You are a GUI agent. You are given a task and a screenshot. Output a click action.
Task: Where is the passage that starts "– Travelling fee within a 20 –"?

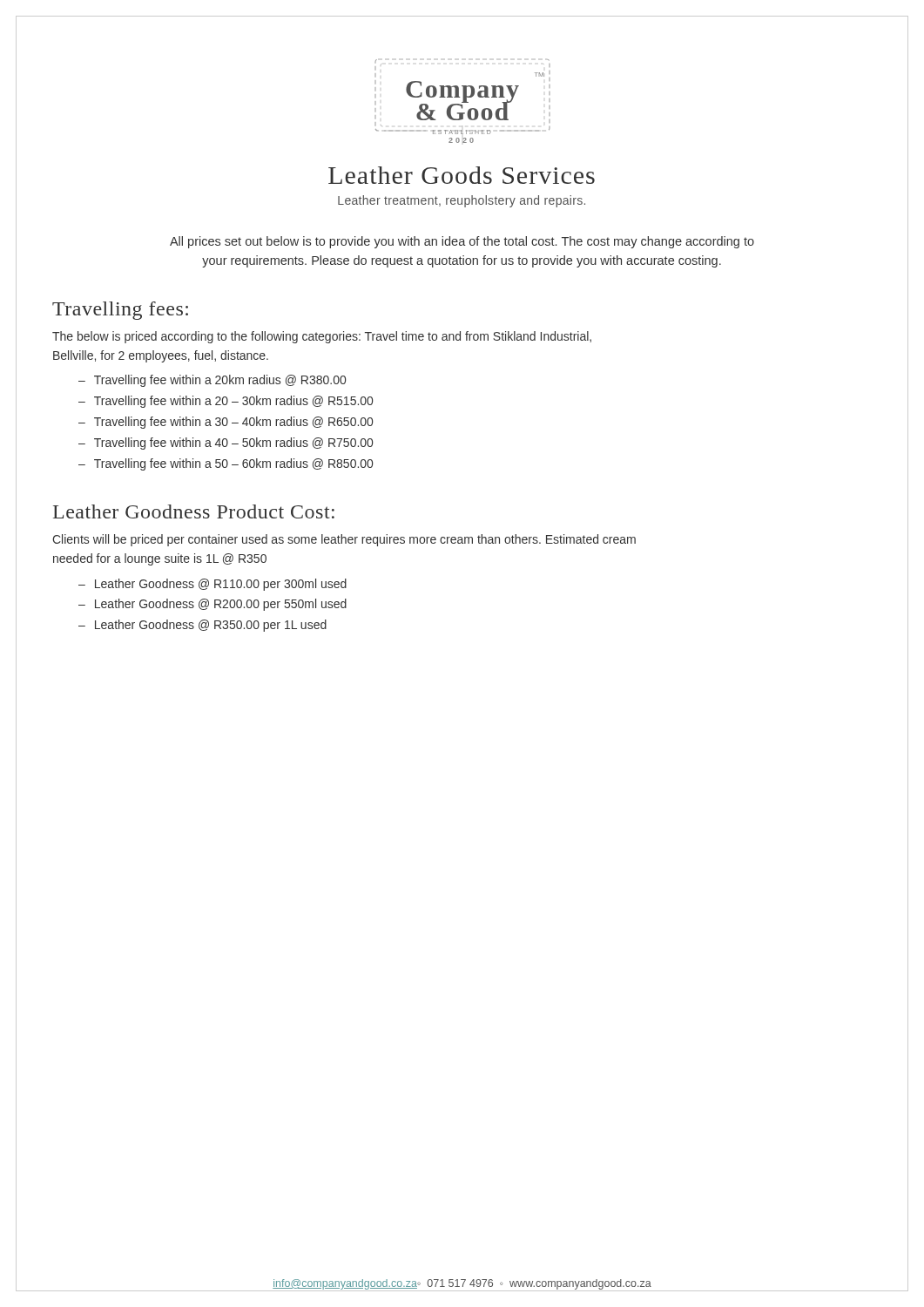[x=226, y=402]
